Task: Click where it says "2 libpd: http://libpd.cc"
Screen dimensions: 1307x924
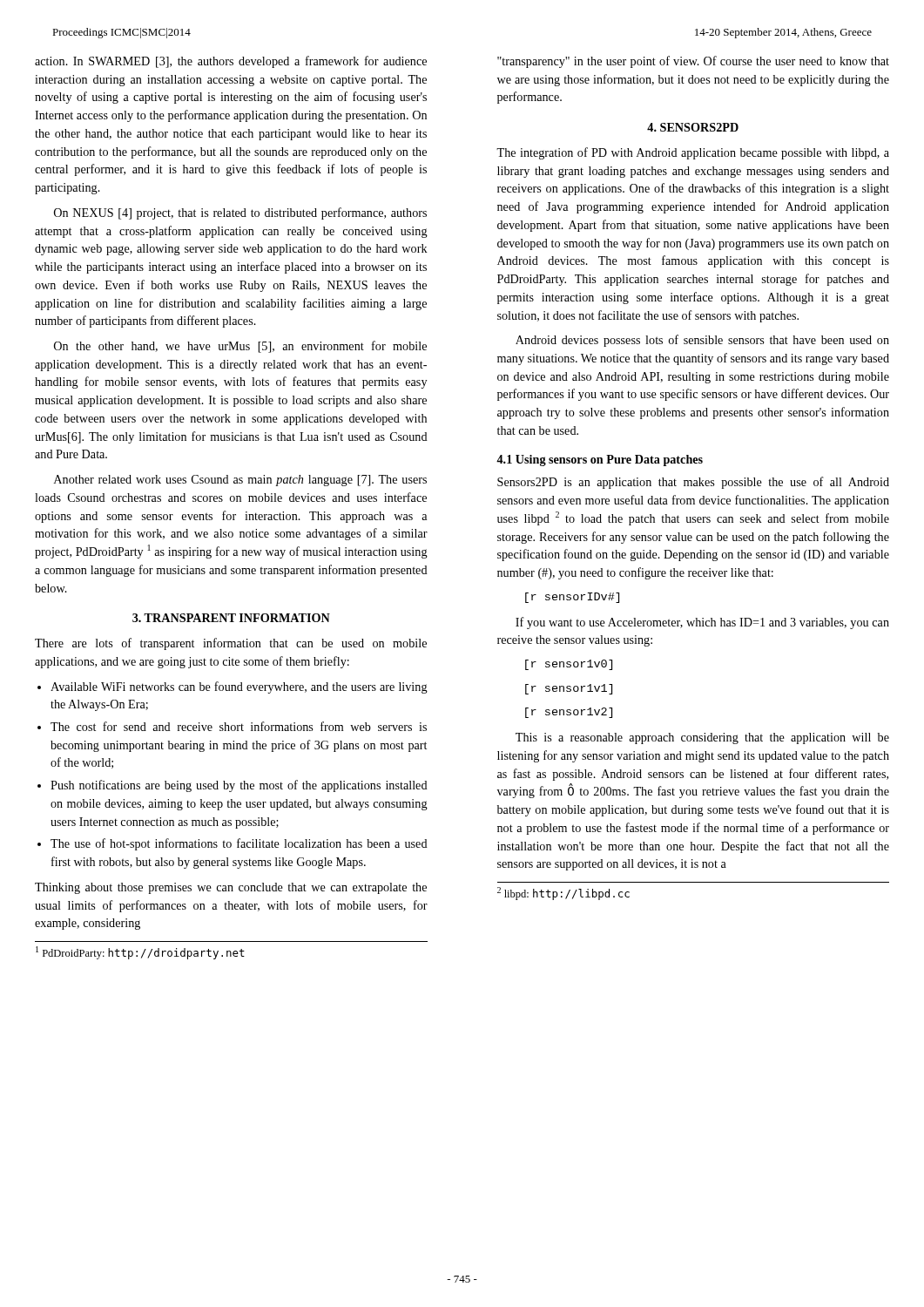Action: tap(563, 894)
